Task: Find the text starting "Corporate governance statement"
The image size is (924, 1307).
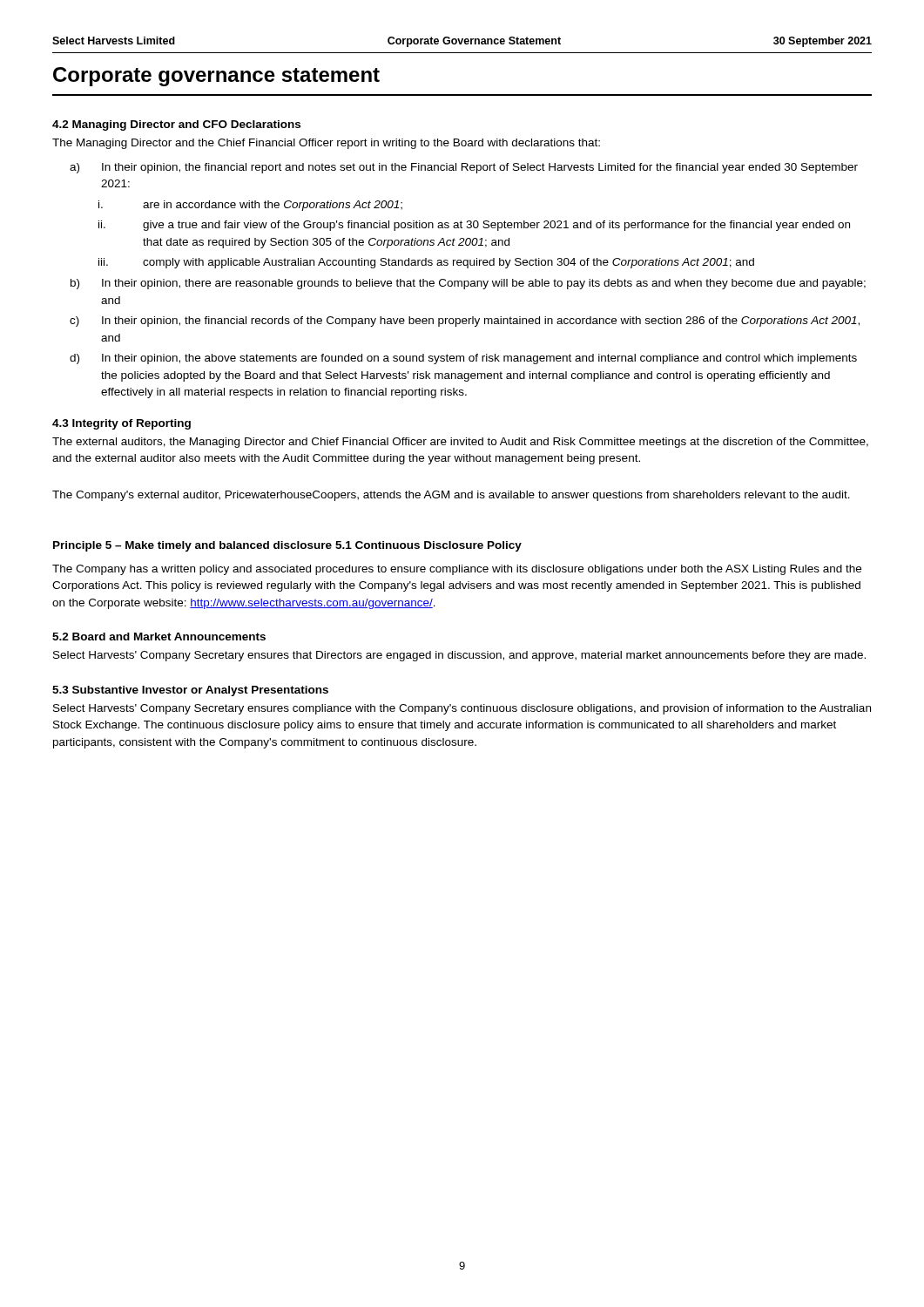Action: (x=216, y=77)
